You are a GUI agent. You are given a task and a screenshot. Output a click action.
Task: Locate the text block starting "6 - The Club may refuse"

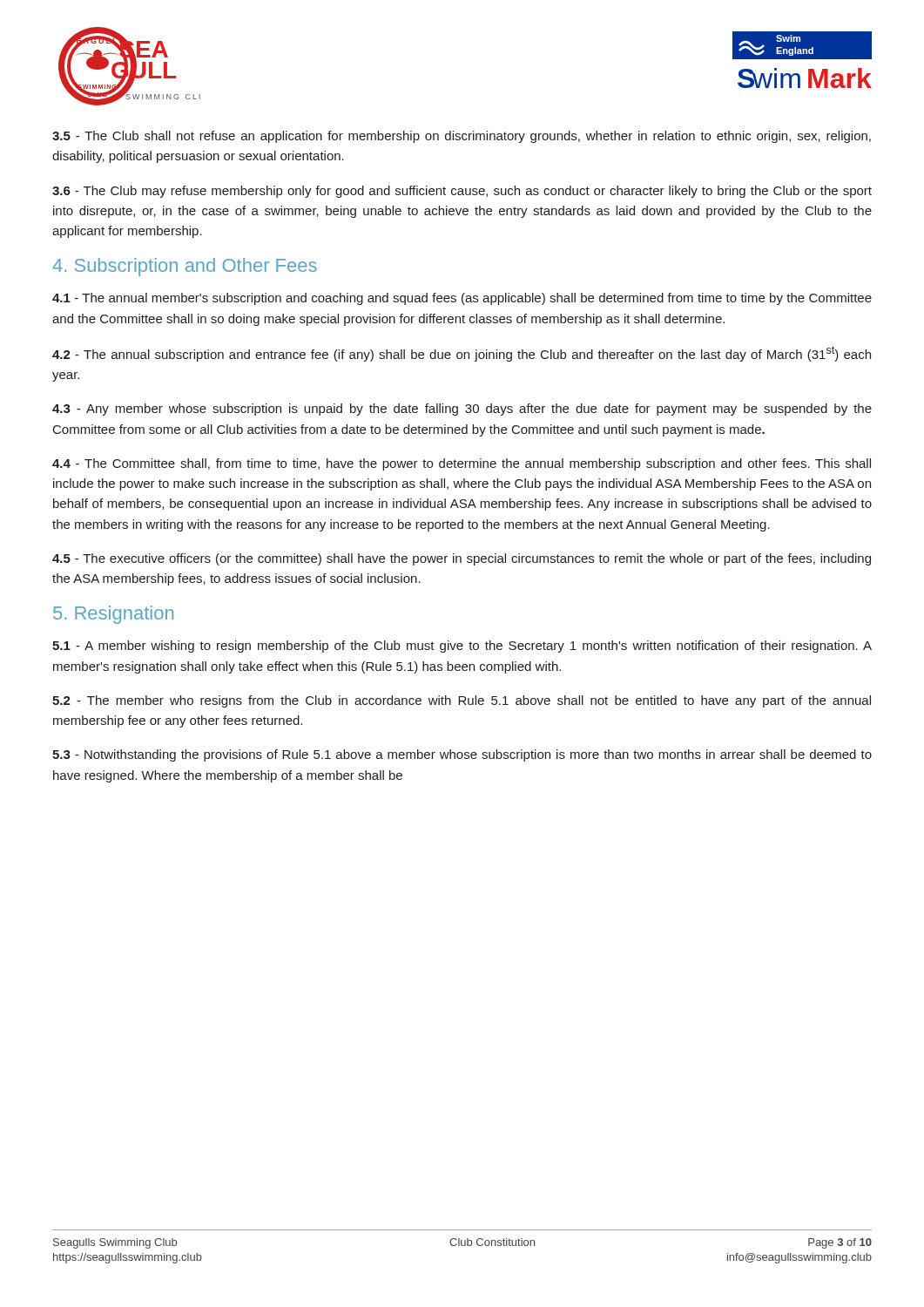pyautogui.click(x=462, y=210)
